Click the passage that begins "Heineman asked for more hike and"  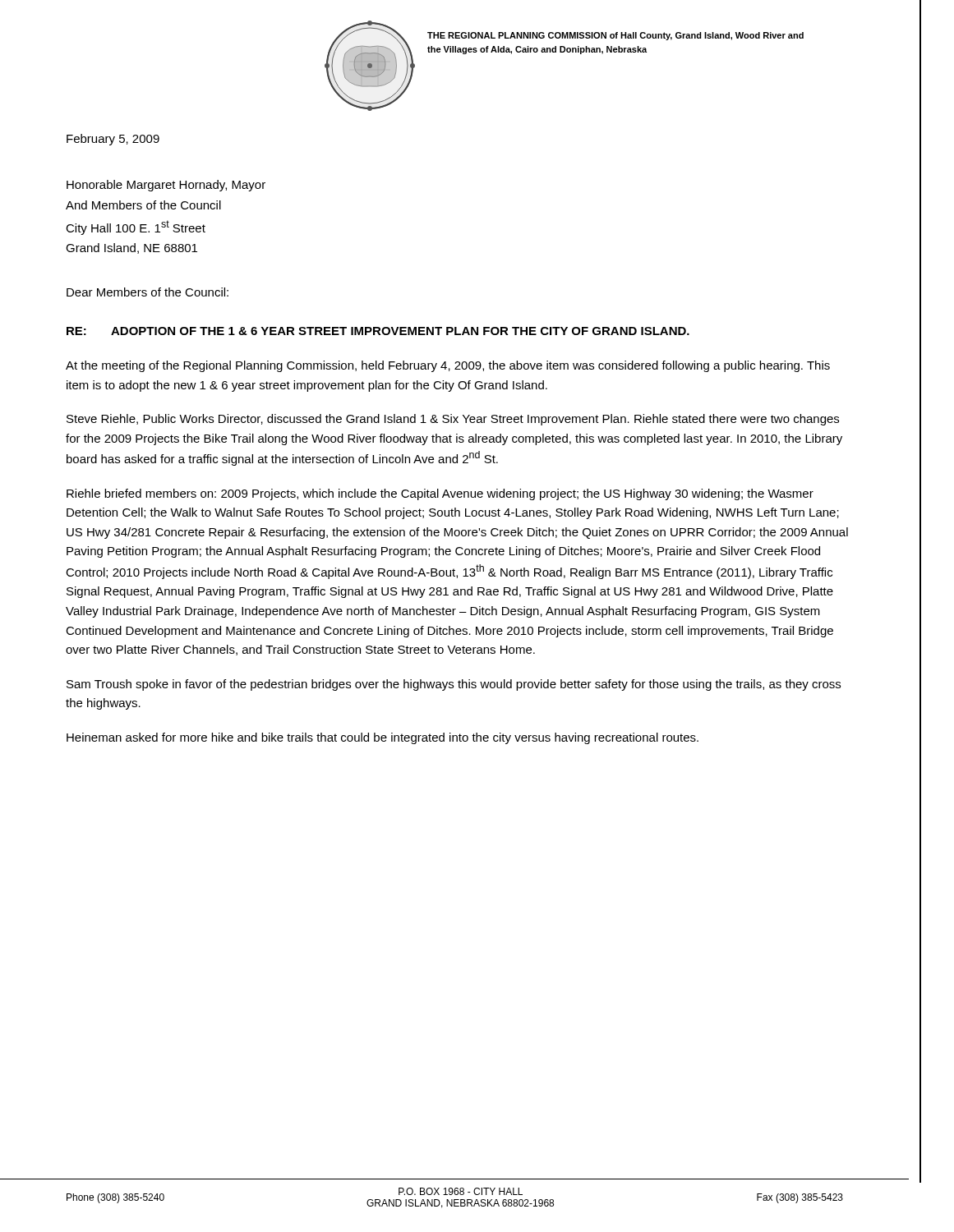[383, 737]
